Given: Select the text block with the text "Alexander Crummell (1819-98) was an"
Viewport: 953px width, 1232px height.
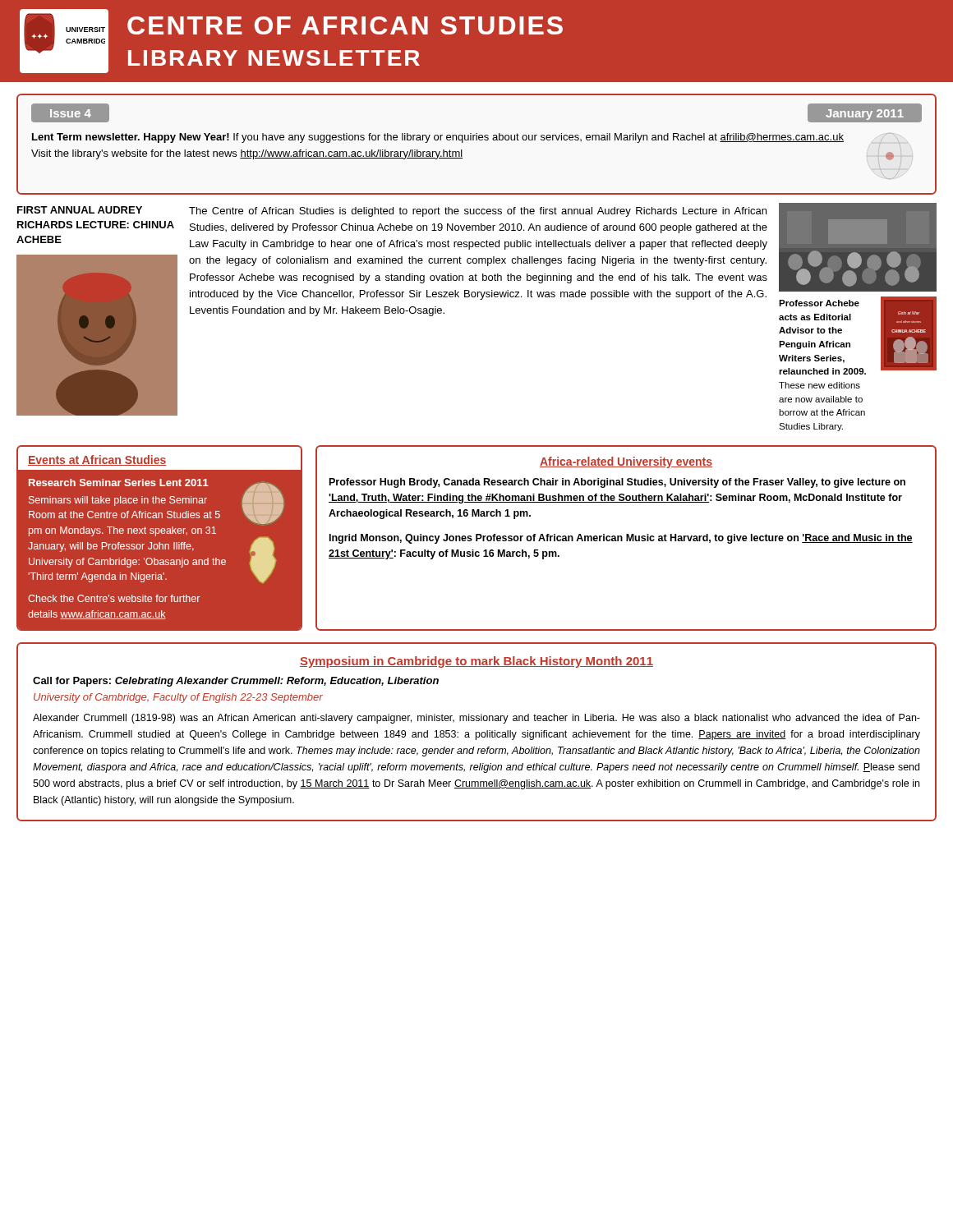Looking at the screenshot, I should click(x=476, y=759).
